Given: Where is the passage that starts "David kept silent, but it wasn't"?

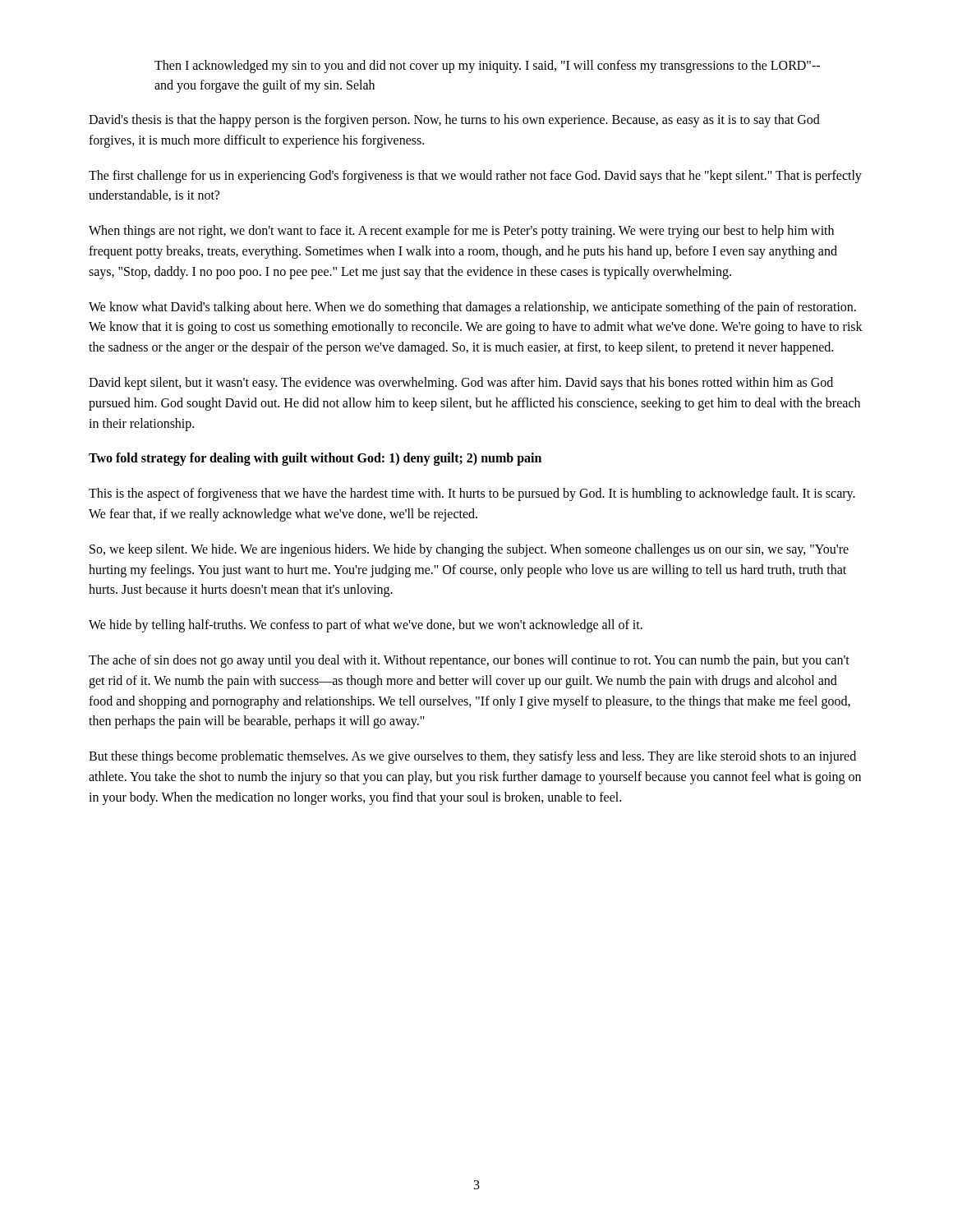Looking at the screenshot, I should click(475, 403).
